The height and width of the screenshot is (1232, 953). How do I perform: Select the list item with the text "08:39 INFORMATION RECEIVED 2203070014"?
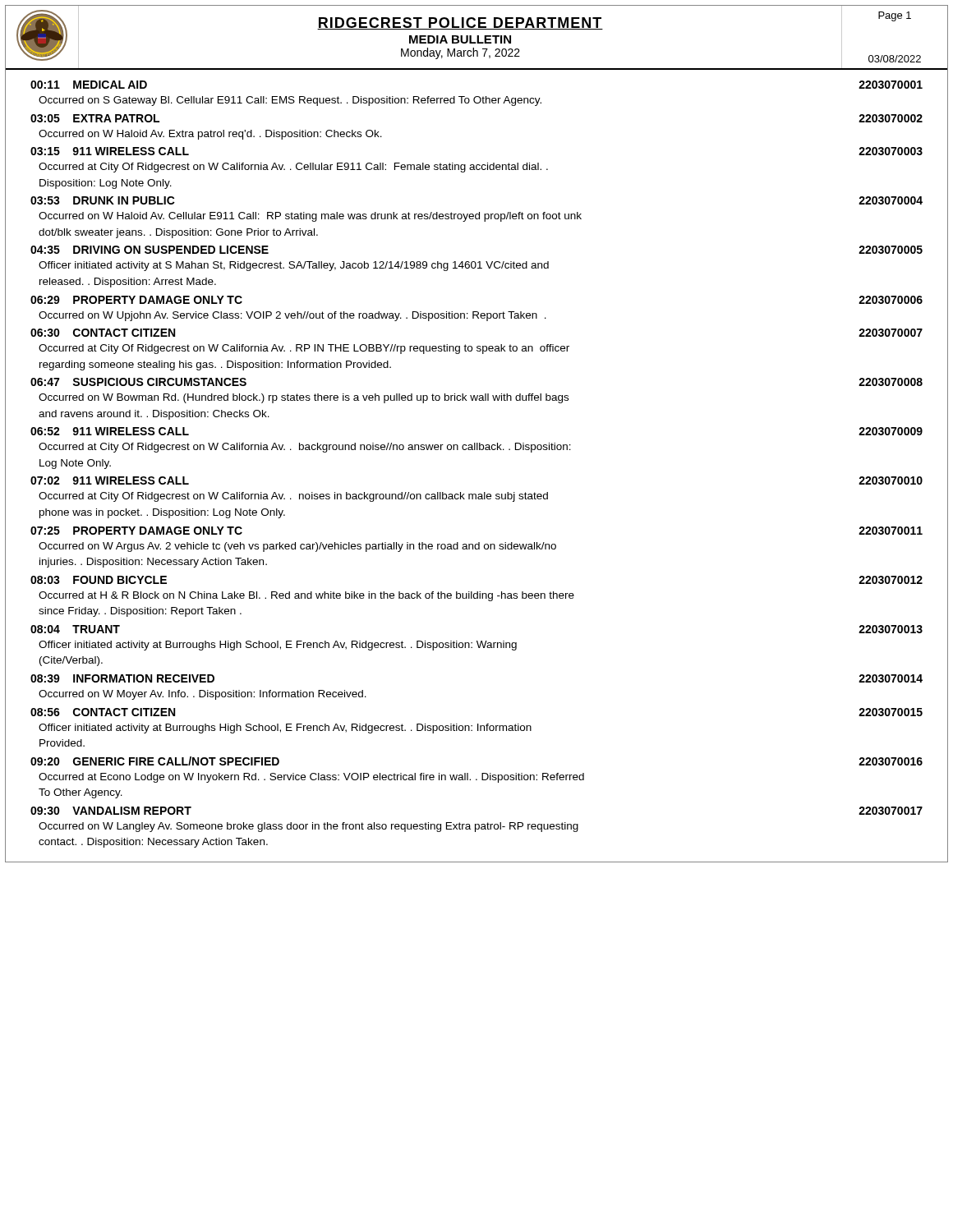click(45, 677)
